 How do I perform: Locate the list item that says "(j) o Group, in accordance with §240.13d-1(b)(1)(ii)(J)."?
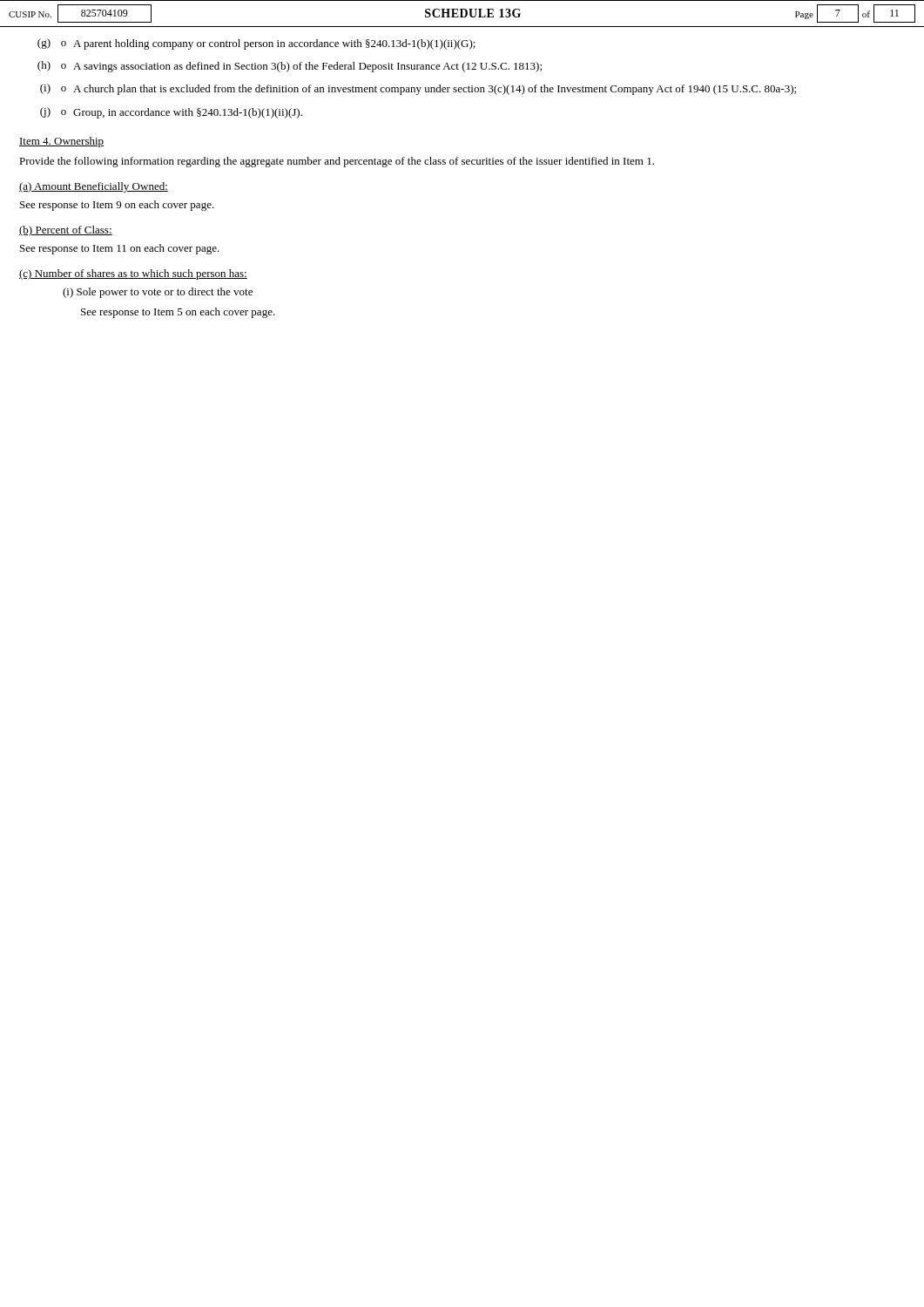[171, 113]
